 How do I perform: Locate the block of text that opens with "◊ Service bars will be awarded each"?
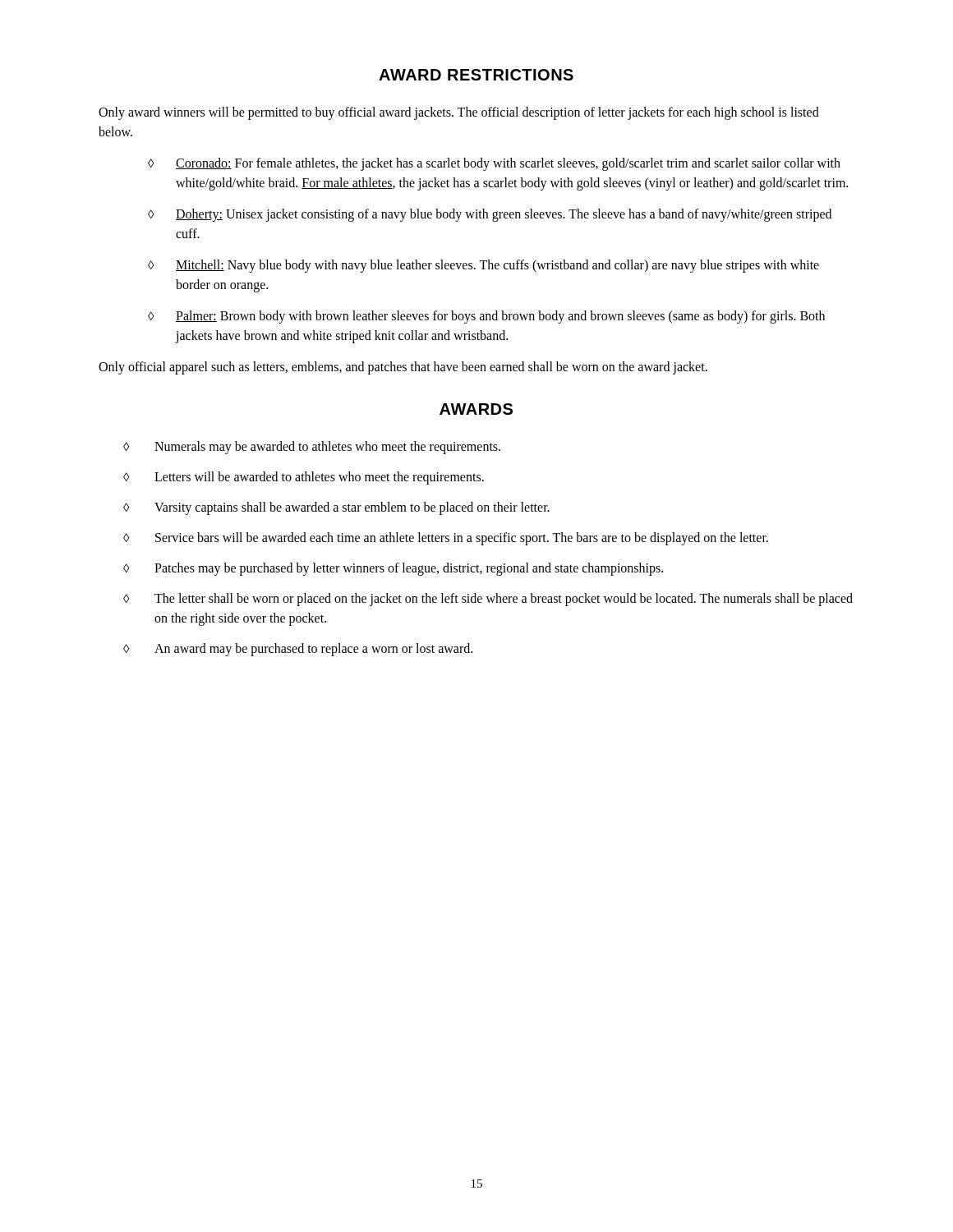tap(489, 538)
